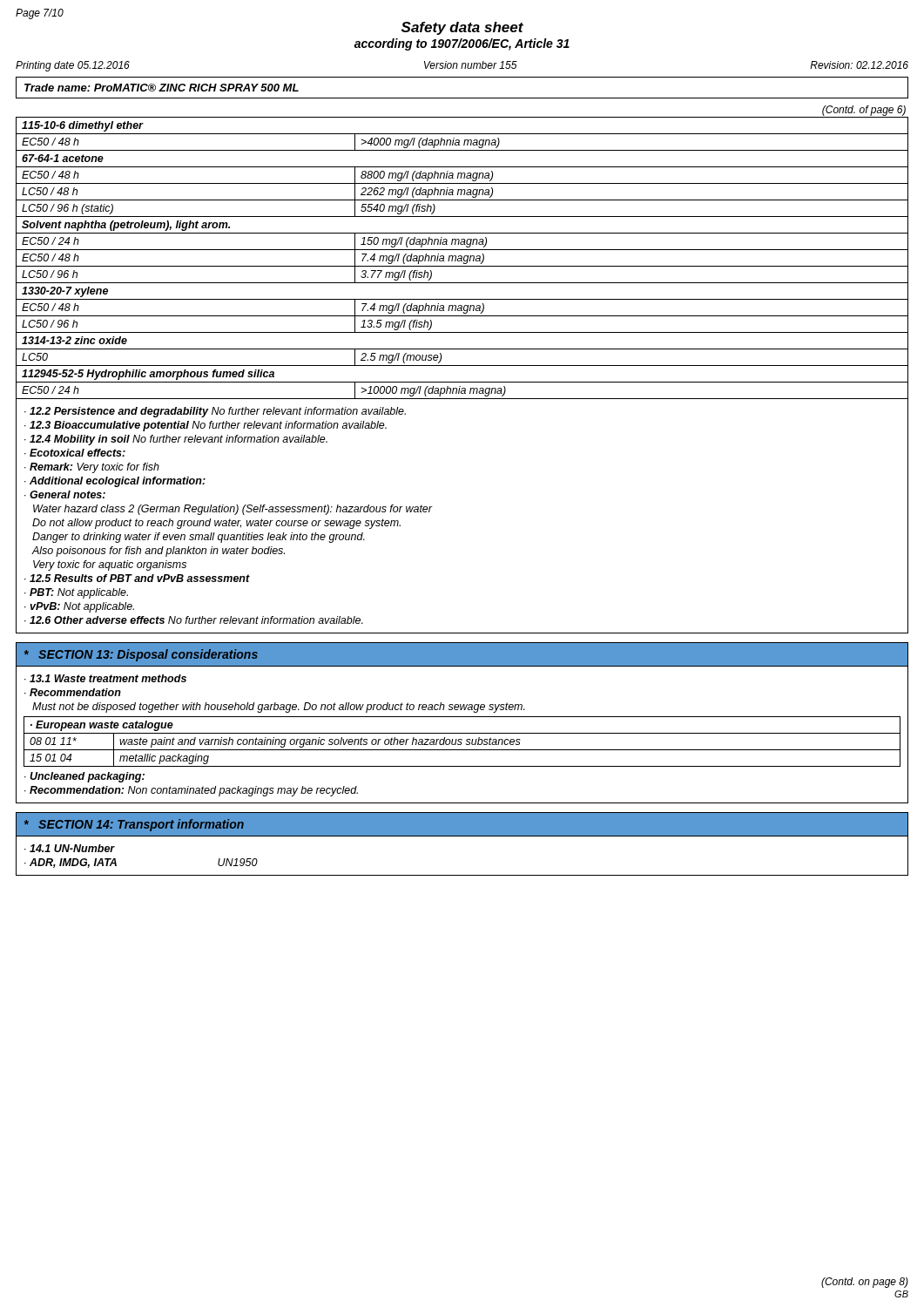This screenshot has width=924, height=1307.
Task: Click the title
Action: tap(462, 35)
